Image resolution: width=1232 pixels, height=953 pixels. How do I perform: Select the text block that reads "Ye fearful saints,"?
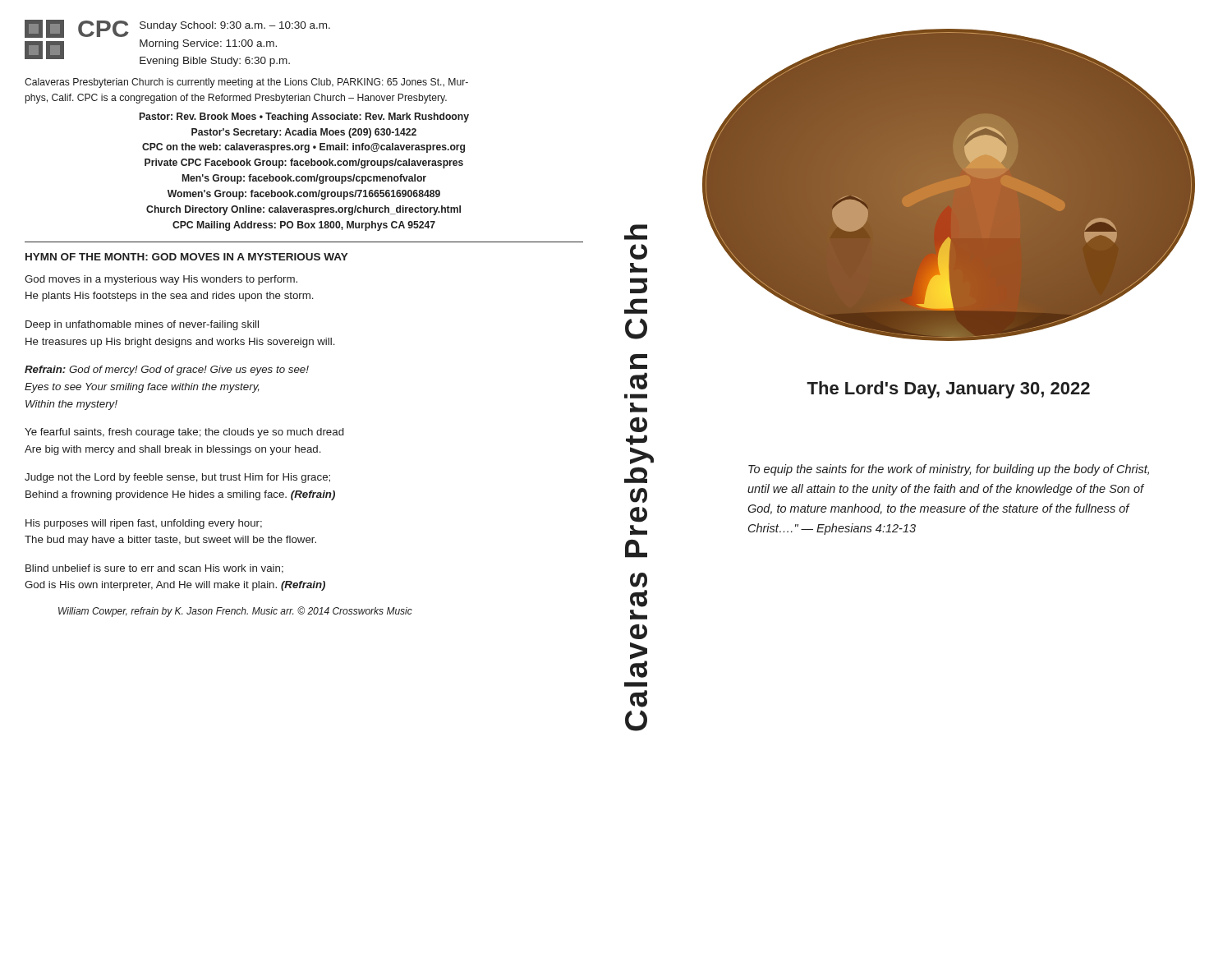pyautogui.click(x=184, y=440)
